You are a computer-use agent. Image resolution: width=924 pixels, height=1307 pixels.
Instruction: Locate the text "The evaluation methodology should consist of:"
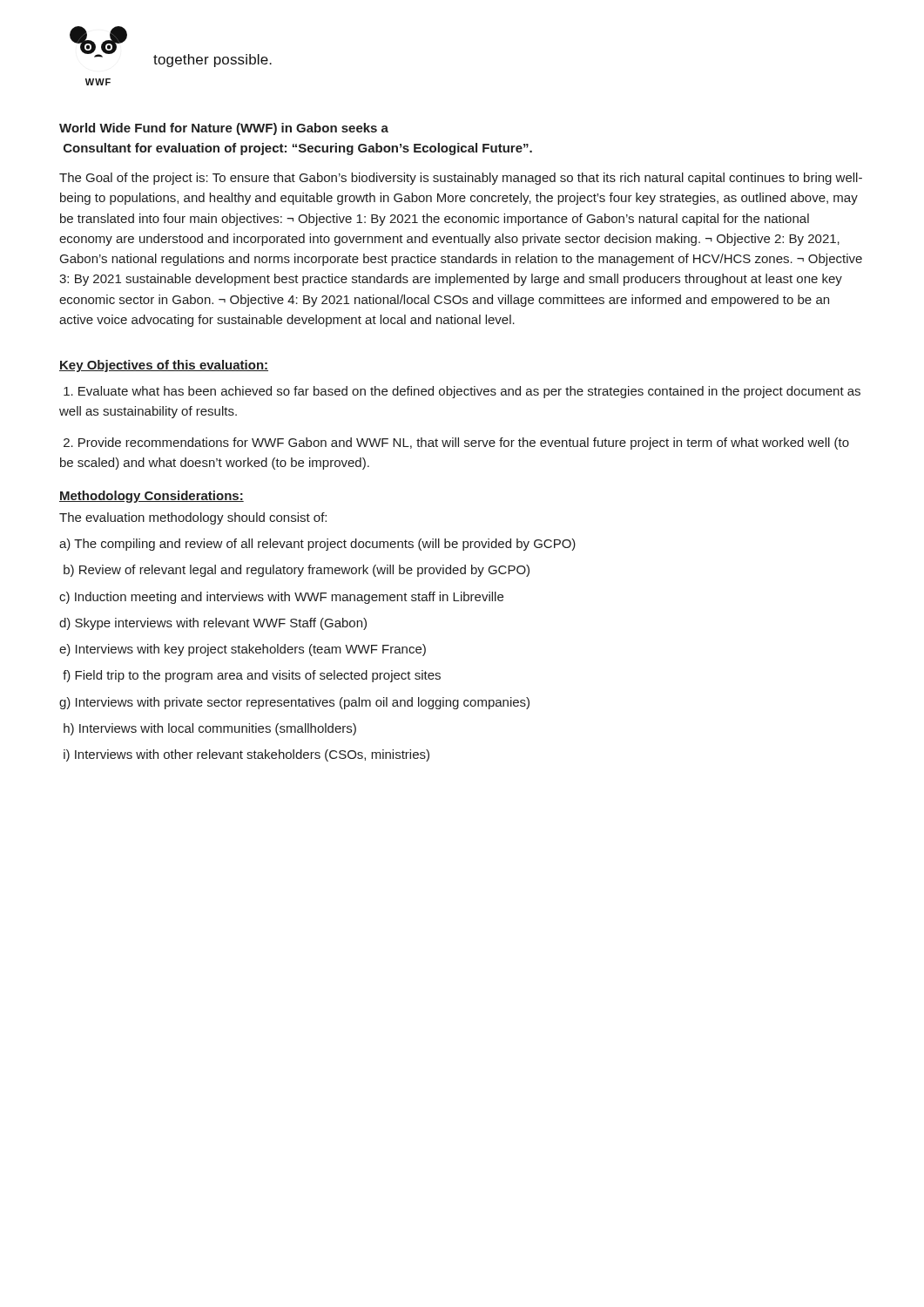[x=194, y=517]
